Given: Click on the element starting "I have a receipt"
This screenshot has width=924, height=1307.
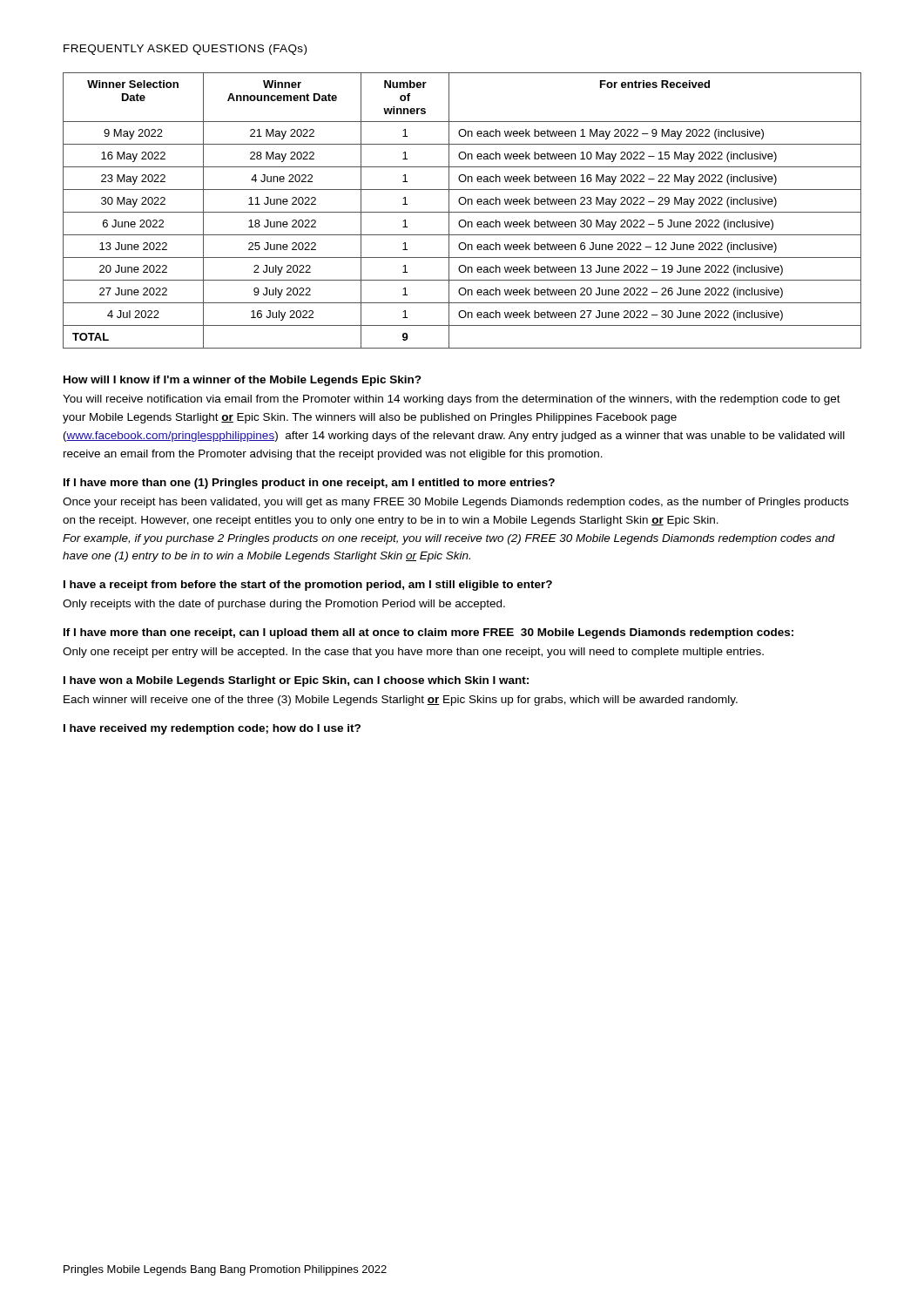Looking at the screenshot, I should coord(308,584).
